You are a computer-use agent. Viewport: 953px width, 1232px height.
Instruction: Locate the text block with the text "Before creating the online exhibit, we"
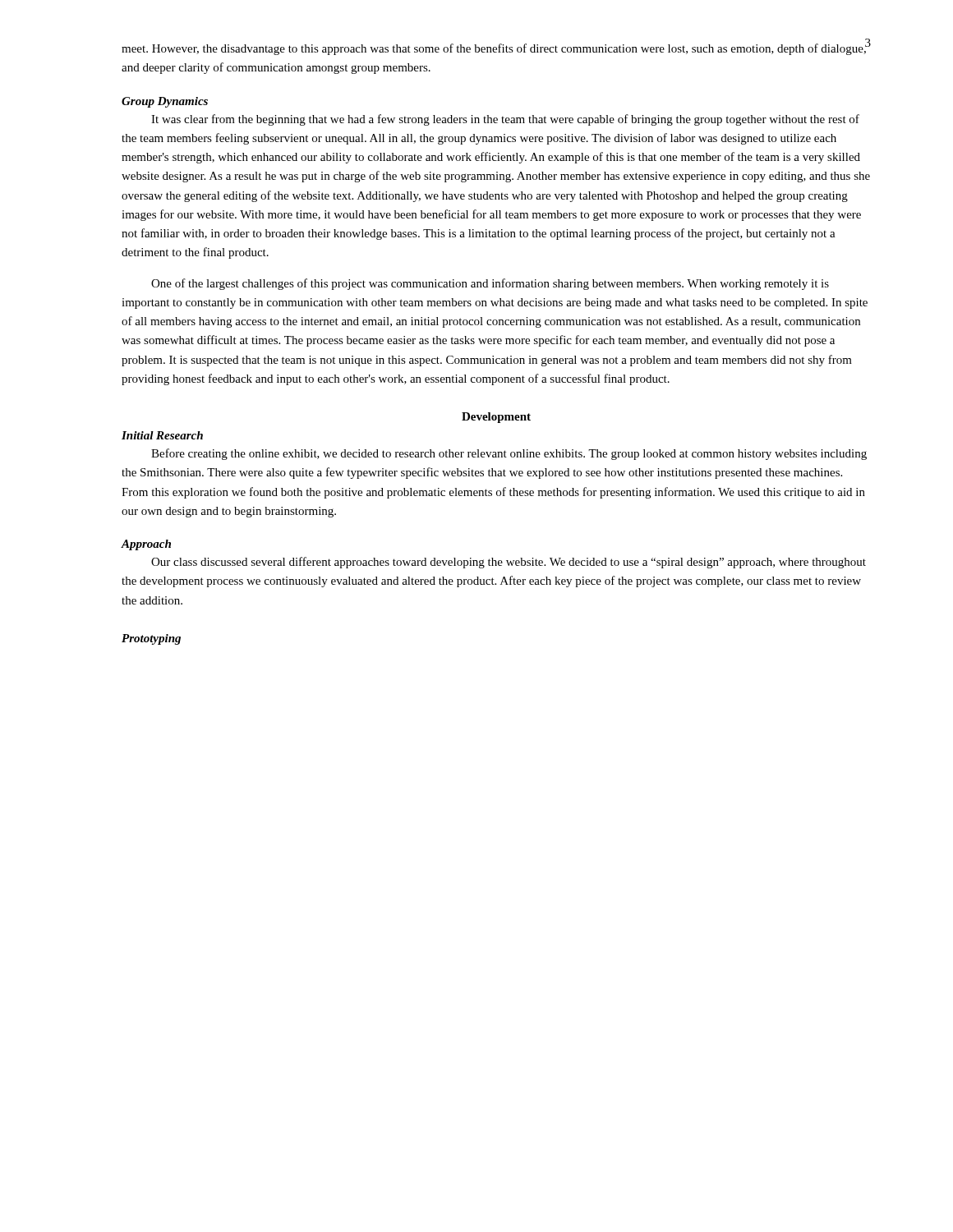coord(496,483)
